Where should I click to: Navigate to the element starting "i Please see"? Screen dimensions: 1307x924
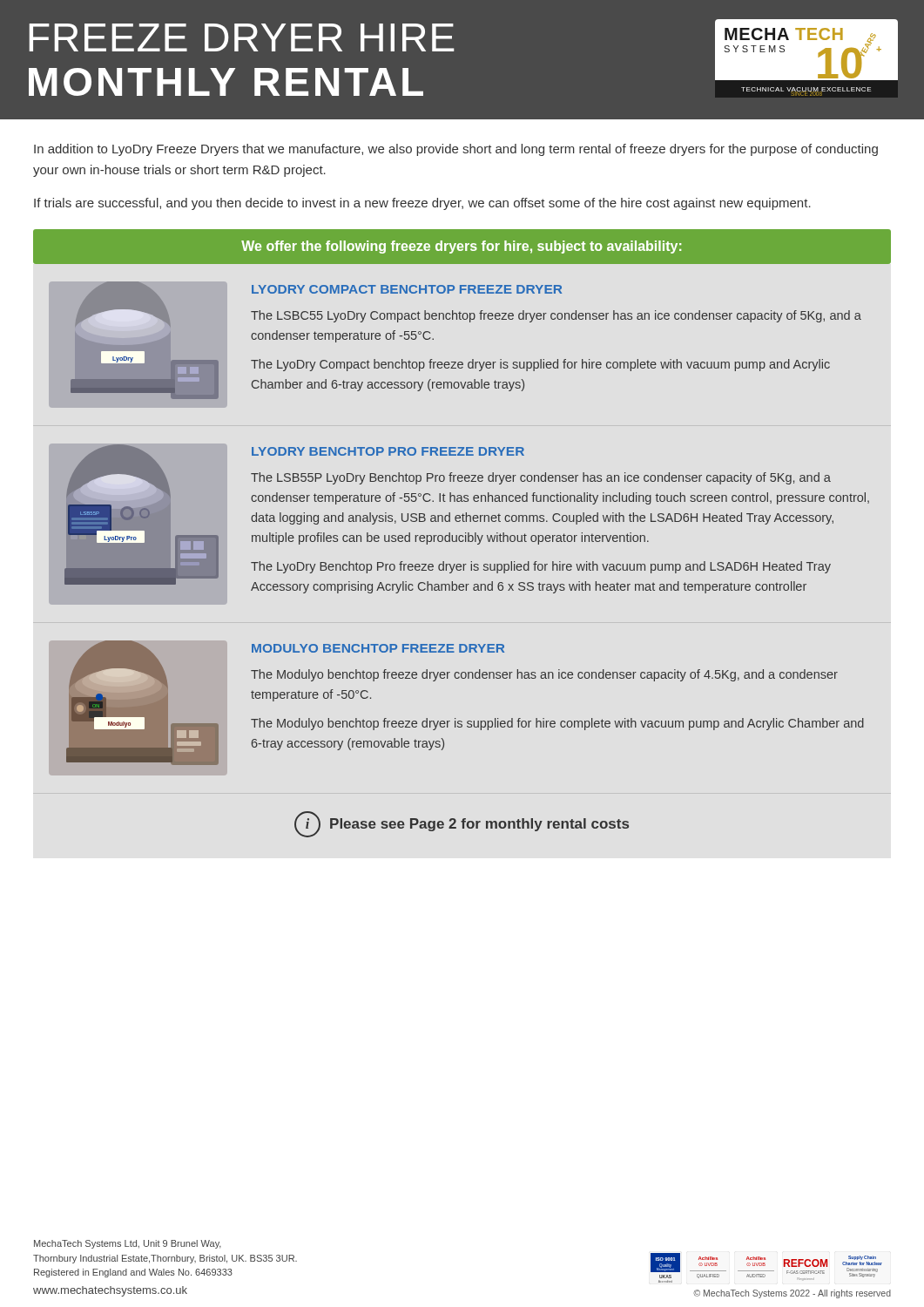[462, 824]
